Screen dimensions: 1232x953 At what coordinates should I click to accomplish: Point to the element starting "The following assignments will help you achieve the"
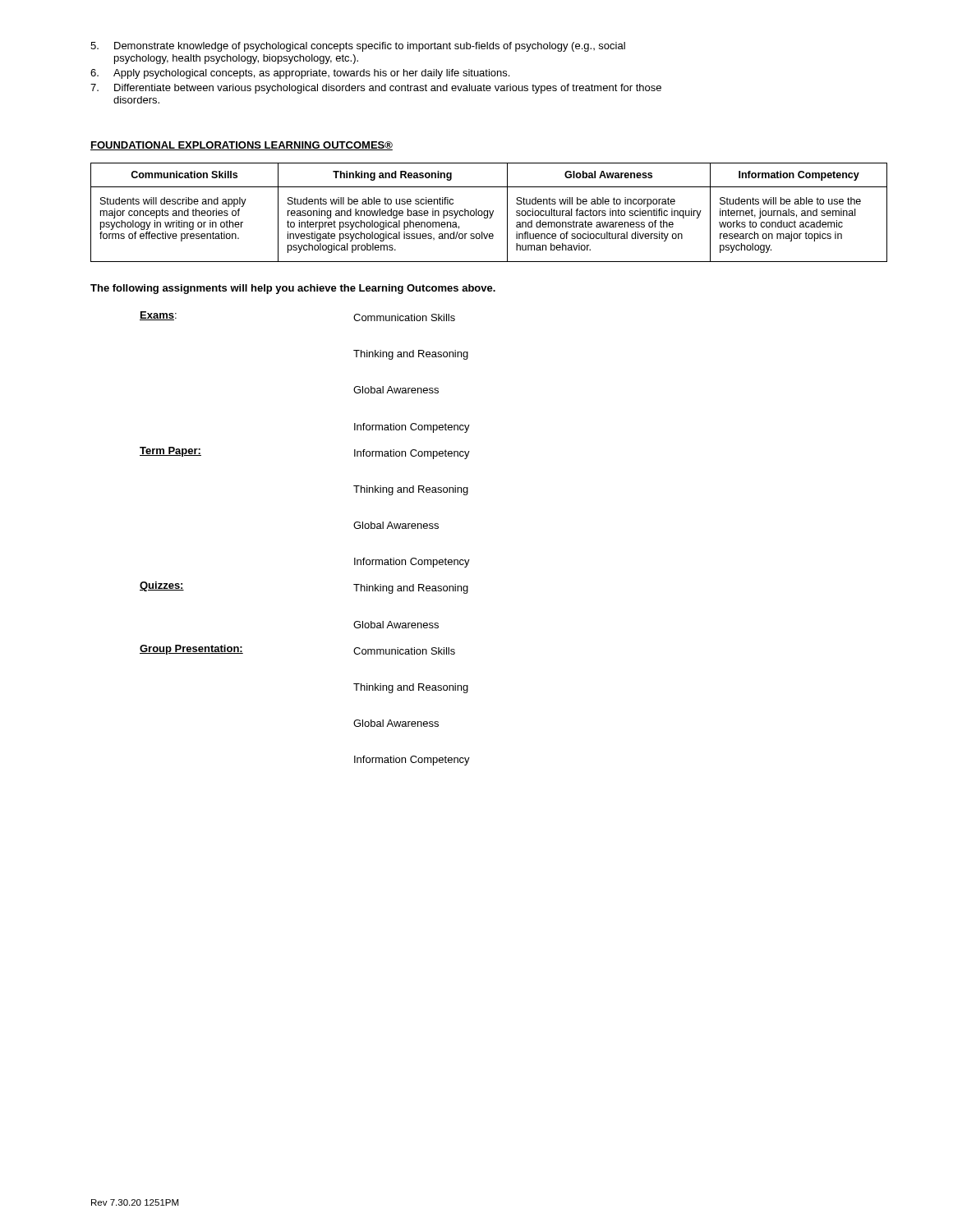pyautogui.click(x=293, y=288)
